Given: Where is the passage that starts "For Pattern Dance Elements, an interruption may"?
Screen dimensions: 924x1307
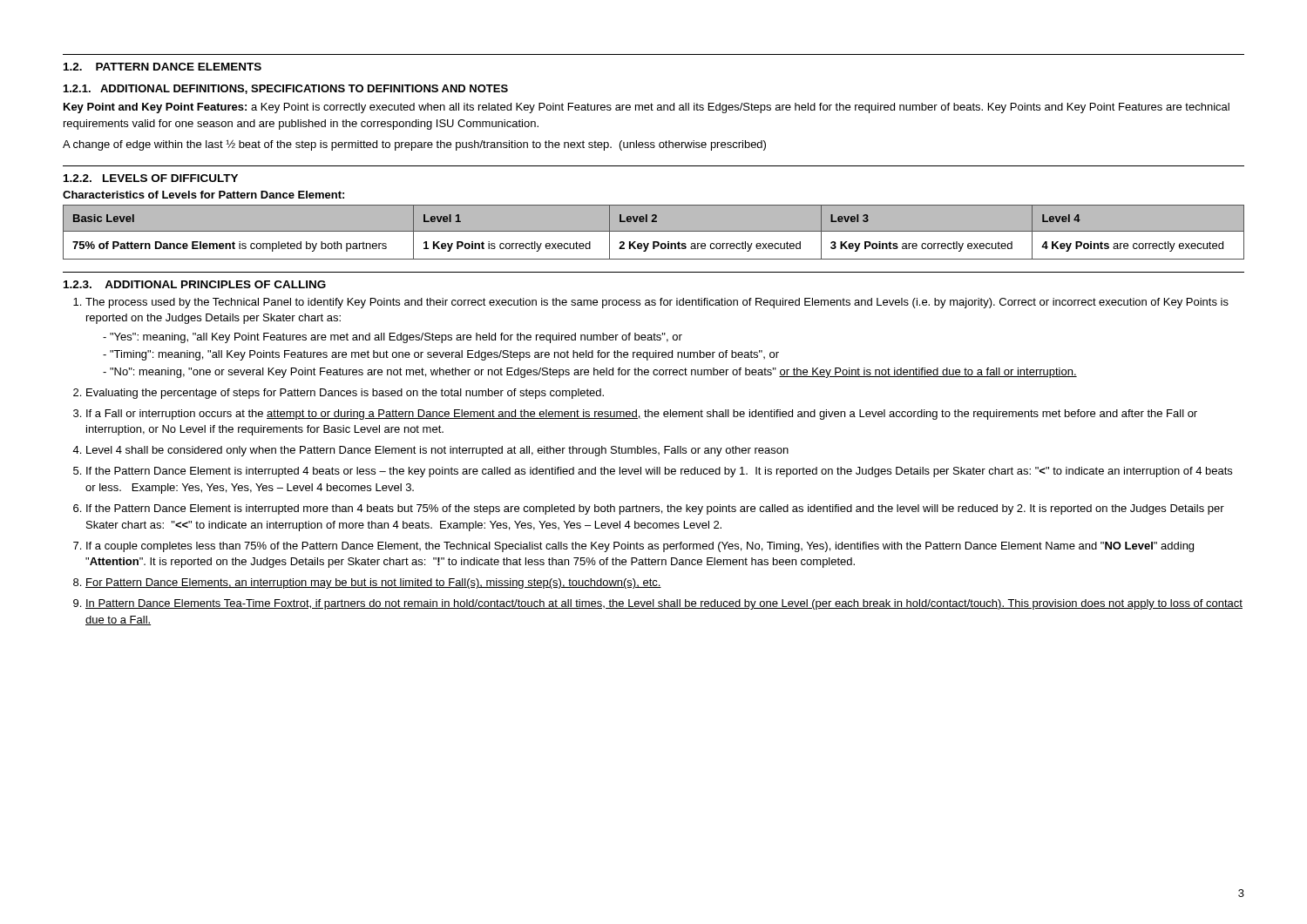Looking at the screenshot, I should (373, 582).
